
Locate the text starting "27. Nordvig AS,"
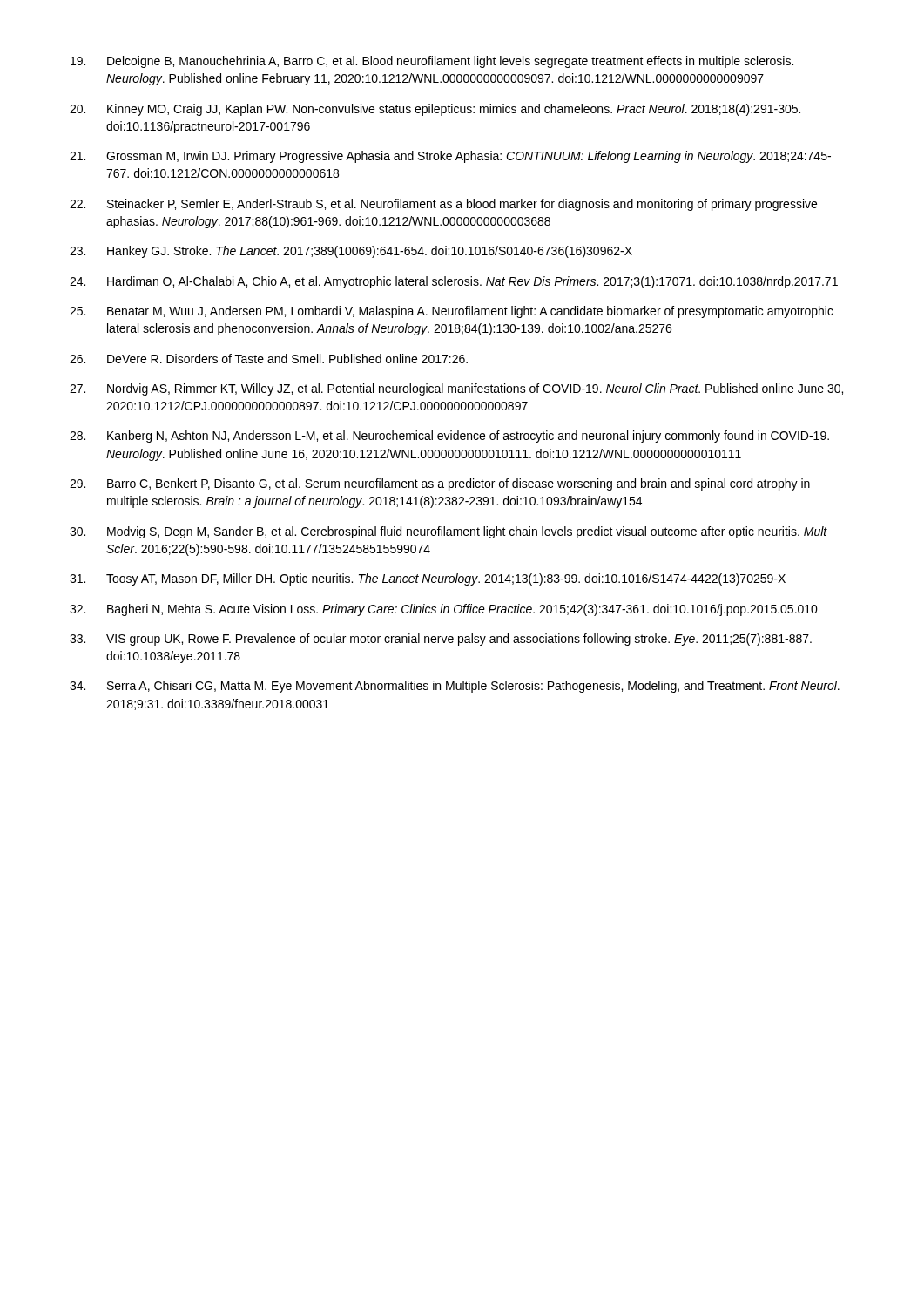[462, 397]
